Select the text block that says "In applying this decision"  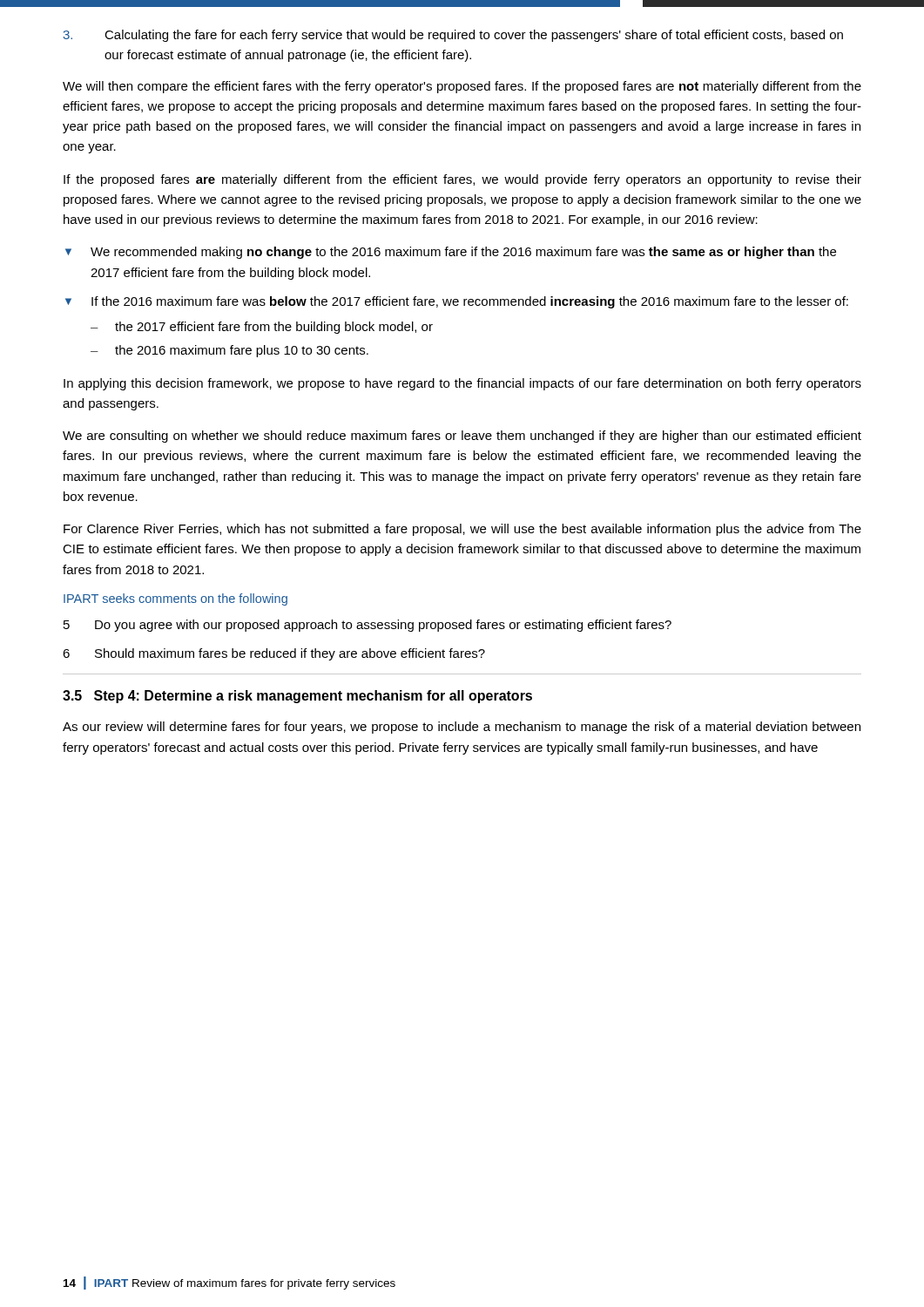(462, 393)
